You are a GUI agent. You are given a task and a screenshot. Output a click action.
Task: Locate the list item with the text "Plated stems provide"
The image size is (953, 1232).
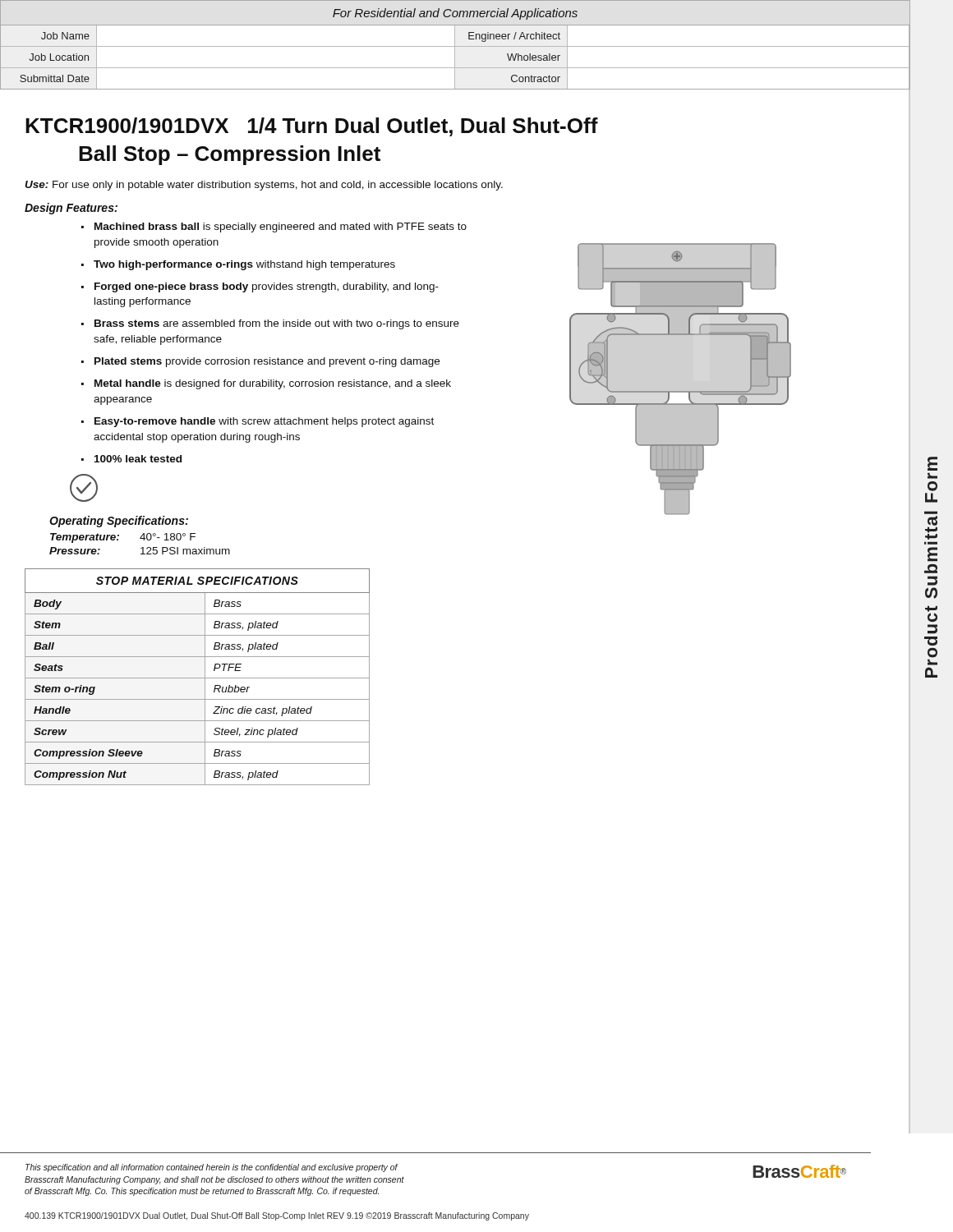point(267,361)
